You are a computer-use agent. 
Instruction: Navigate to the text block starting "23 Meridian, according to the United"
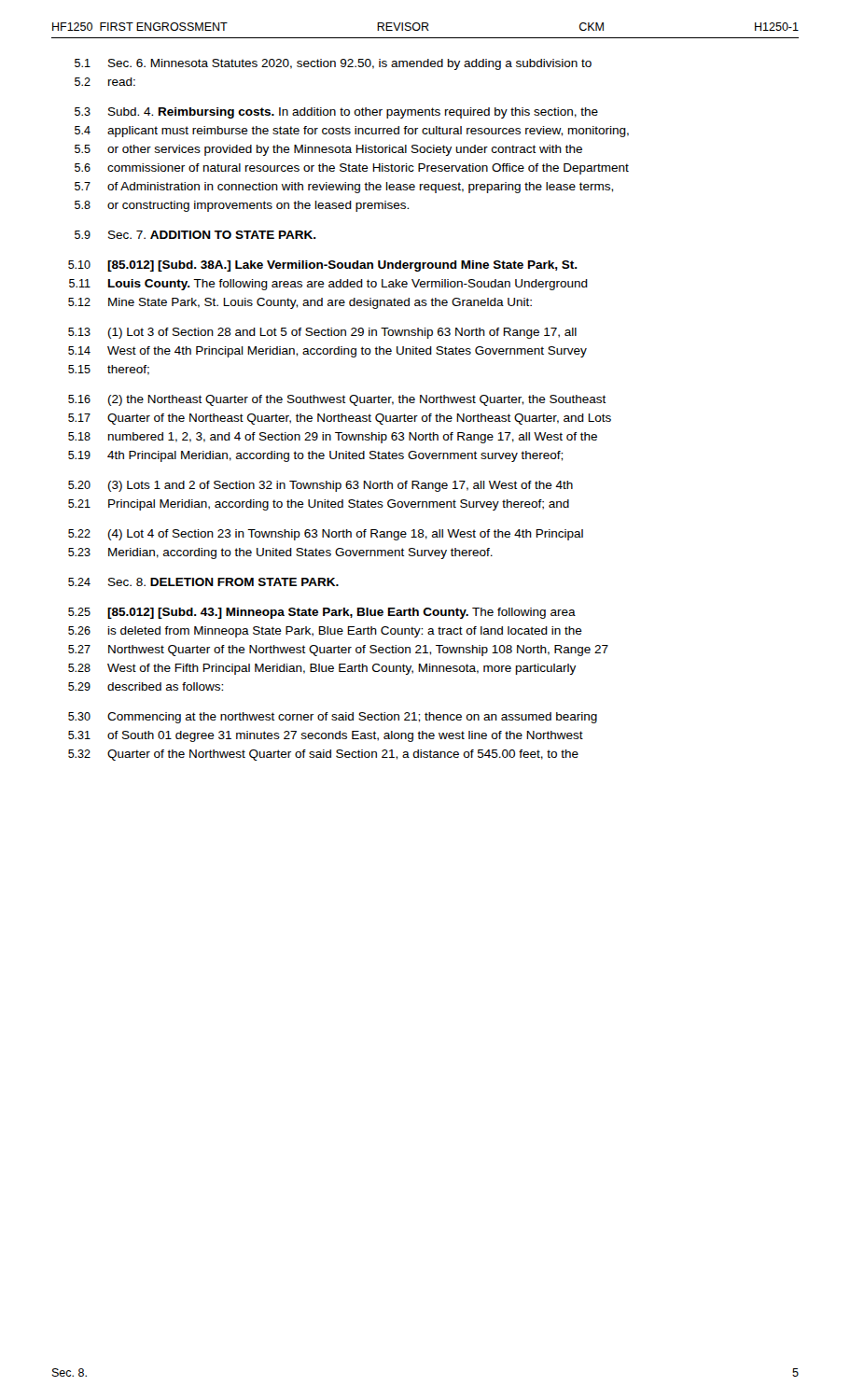click(x=425, y=553)
